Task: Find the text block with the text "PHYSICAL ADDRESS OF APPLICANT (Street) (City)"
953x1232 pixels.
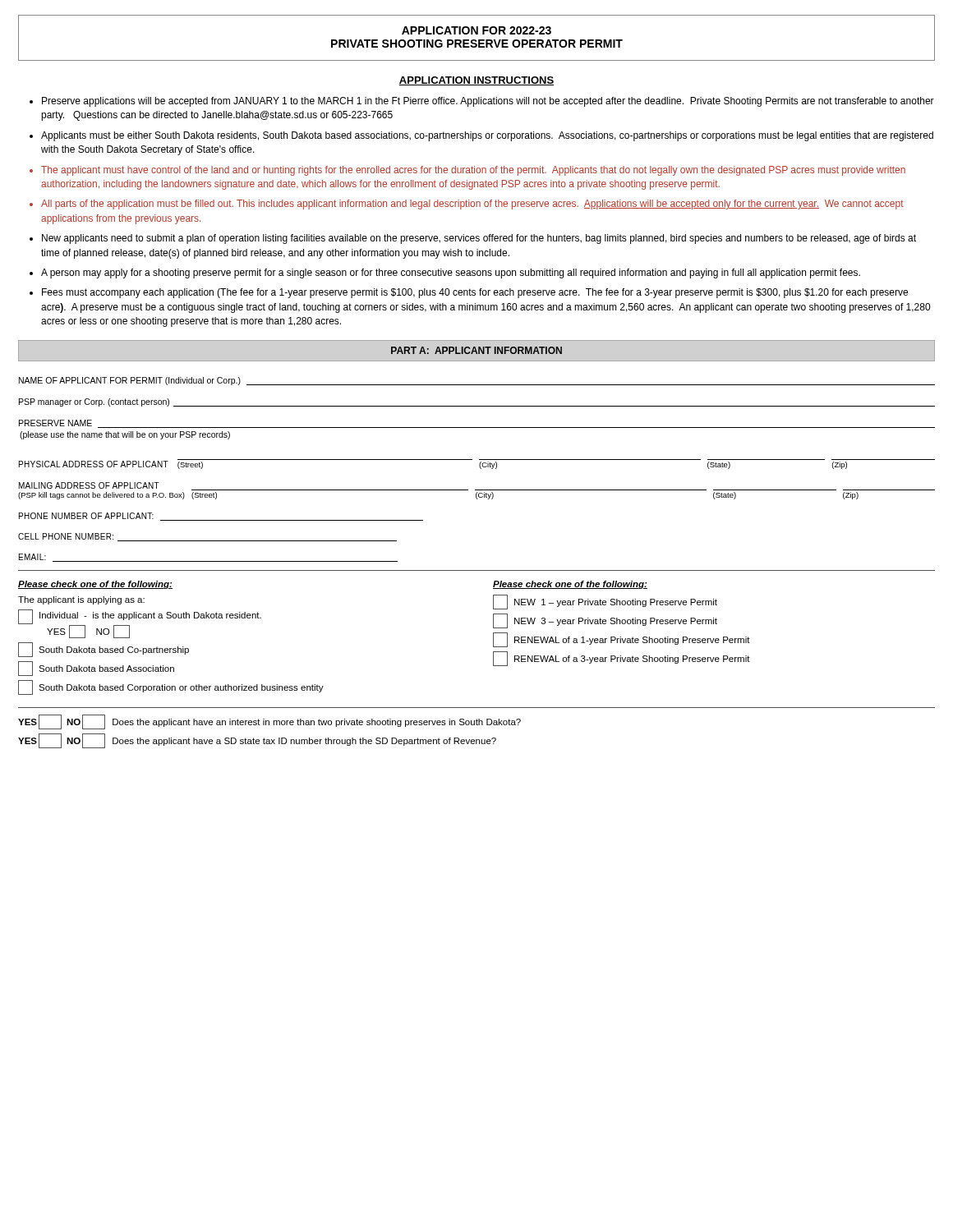Action: pos(476,457)
